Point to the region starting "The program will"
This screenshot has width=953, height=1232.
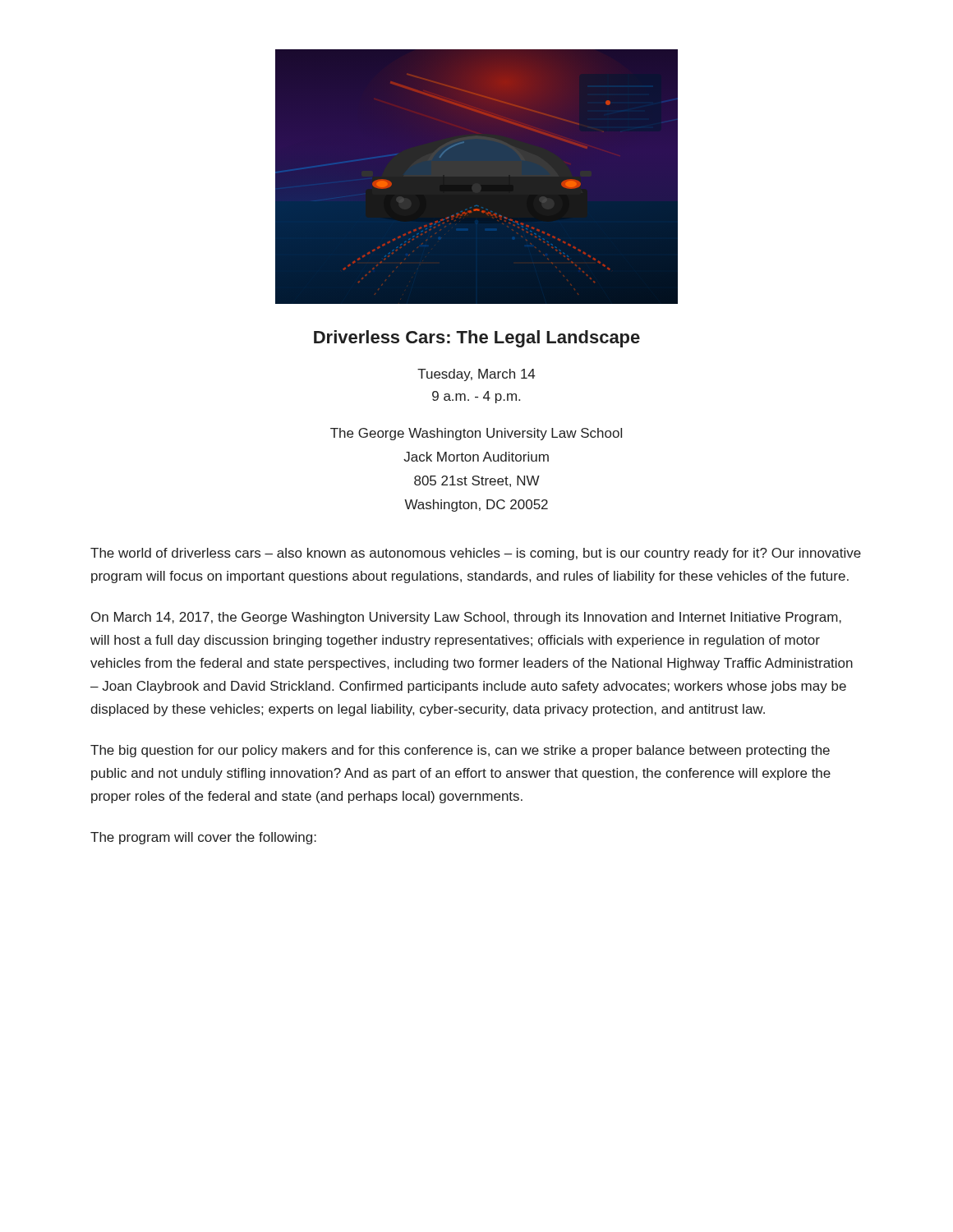pos(204,838)
